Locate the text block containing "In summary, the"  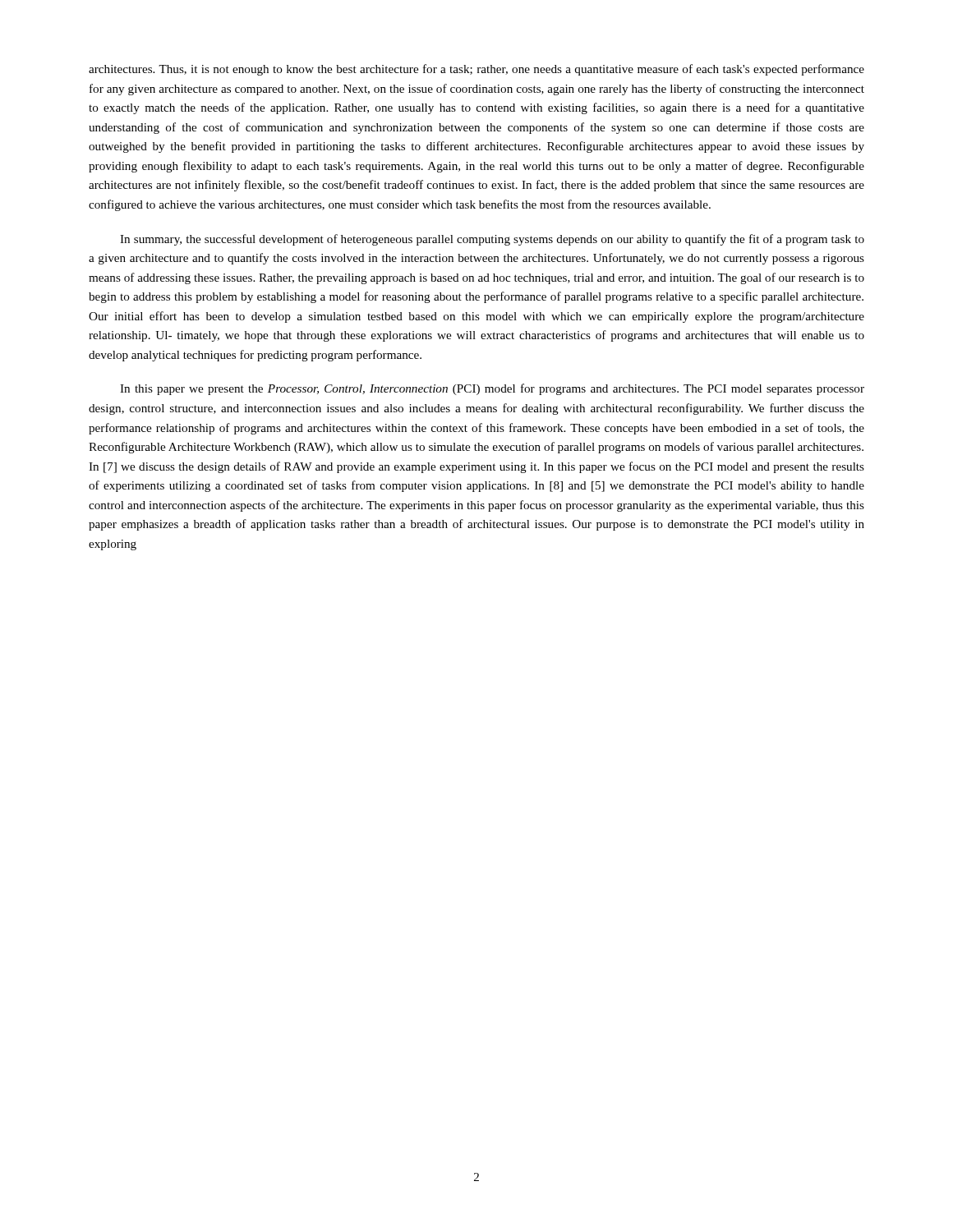click(x=476, y=296)
